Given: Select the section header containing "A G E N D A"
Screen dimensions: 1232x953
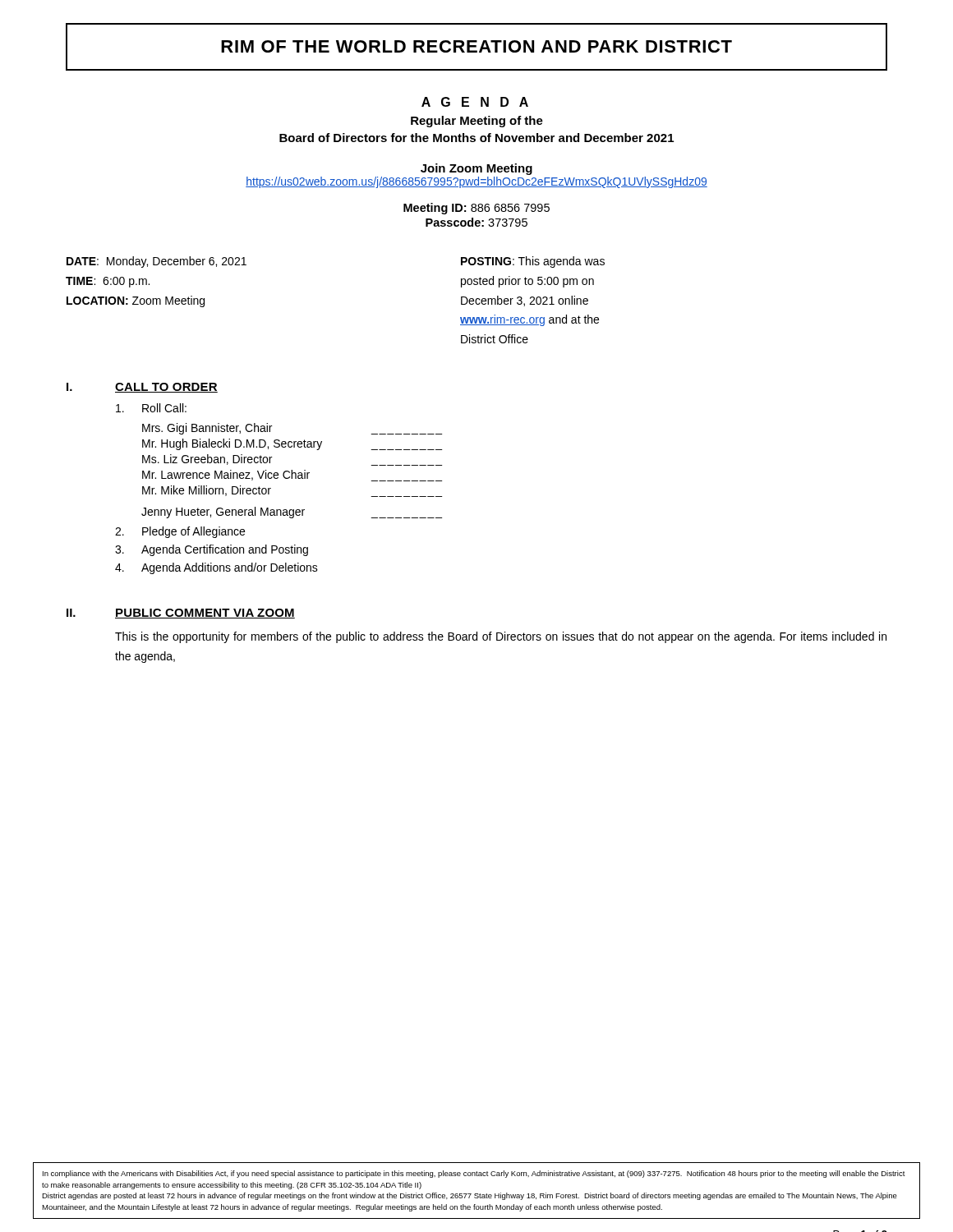Looking at the screenshot, I should point(476,120).
